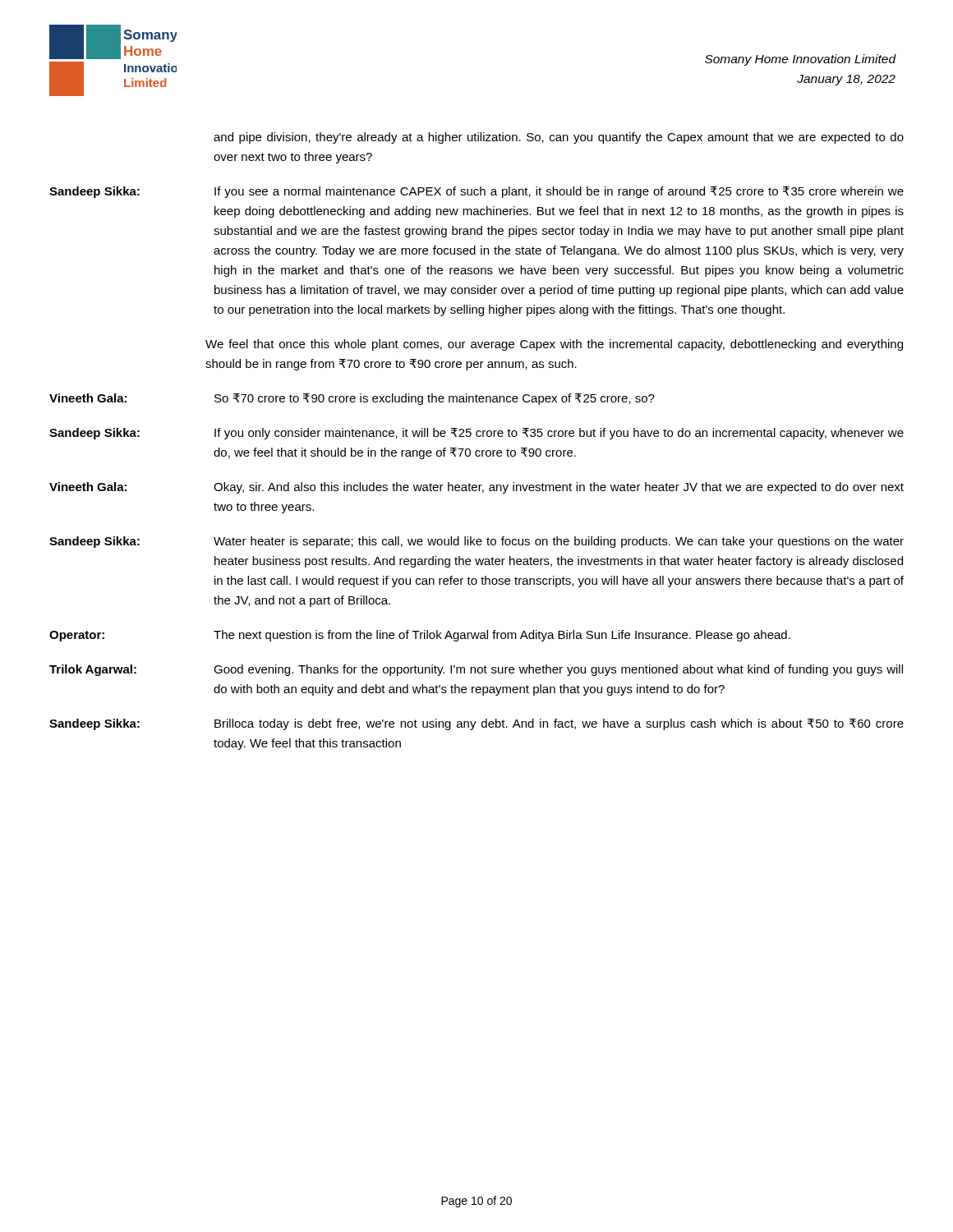Select the region starting "Trilok Agarwal: Good evening."
This screenshot has height=1232, width=953.
[x=476, y=679]
